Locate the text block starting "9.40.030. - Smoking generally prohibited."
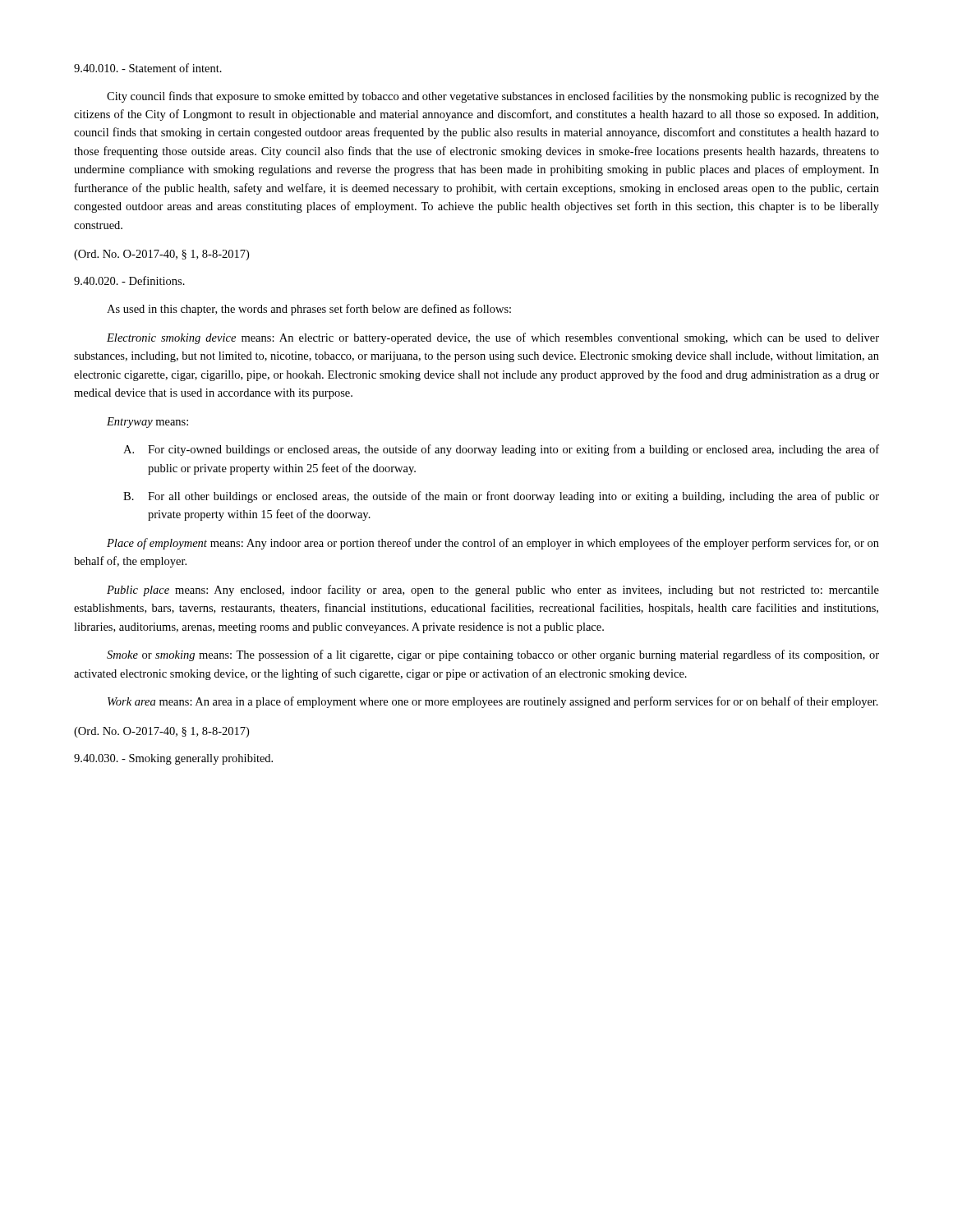The image size is (953, 1232). 173,759
